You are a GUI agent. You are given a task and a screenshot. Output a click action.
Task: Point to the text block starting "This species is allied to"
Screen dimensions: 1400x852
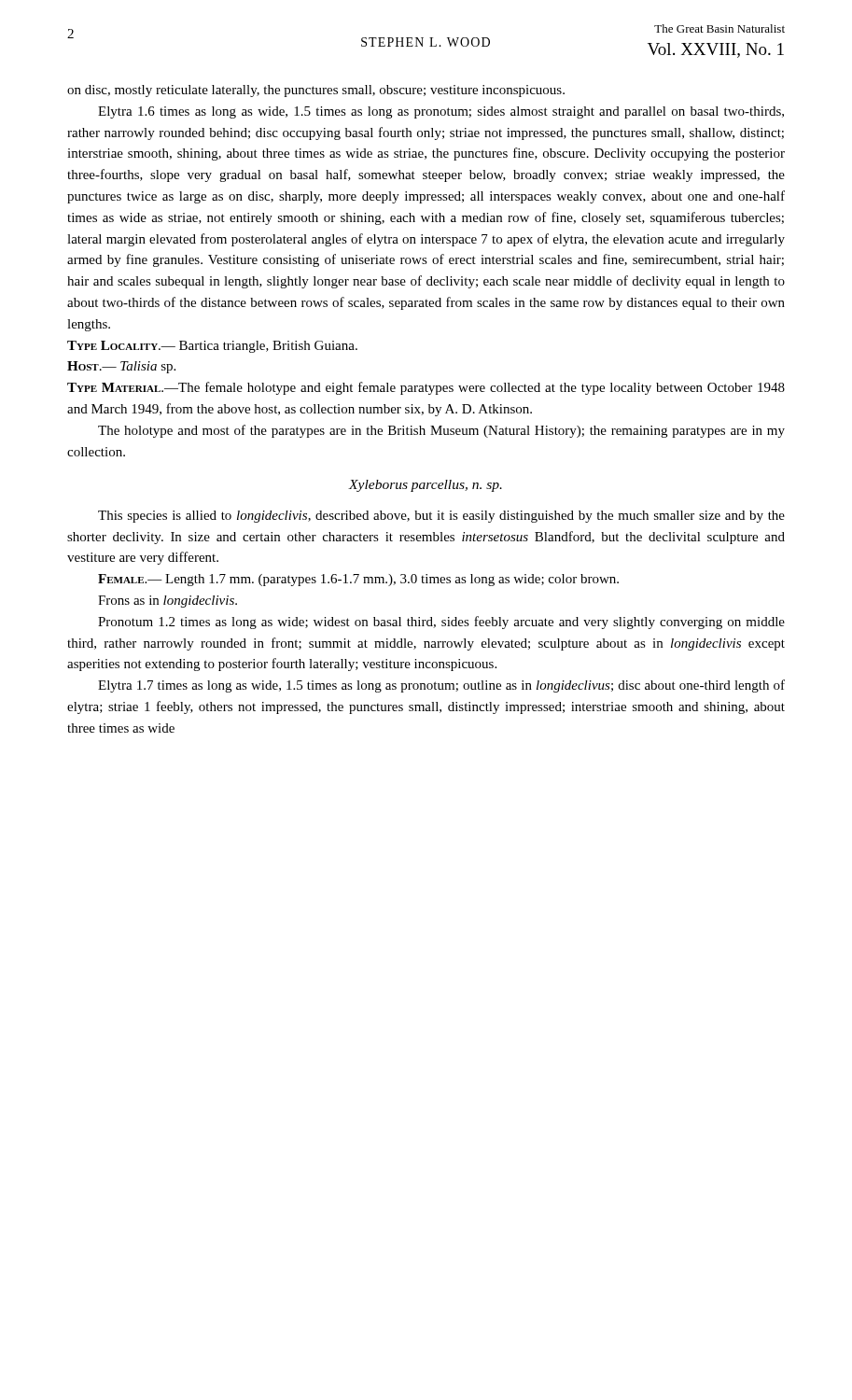coord(426,537)
